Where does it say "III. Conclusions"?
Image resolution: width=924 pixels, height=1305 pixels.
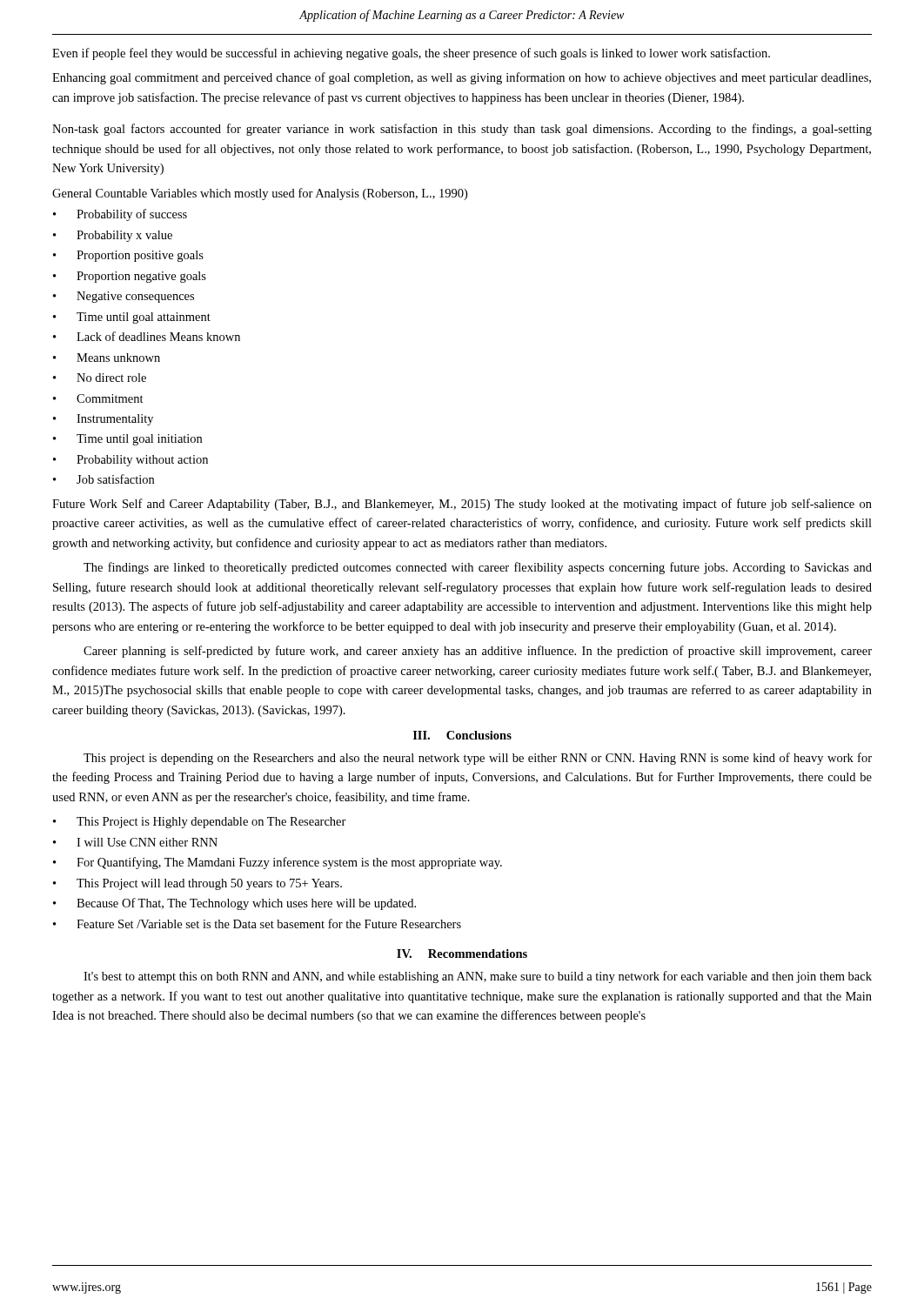(462, 735)
